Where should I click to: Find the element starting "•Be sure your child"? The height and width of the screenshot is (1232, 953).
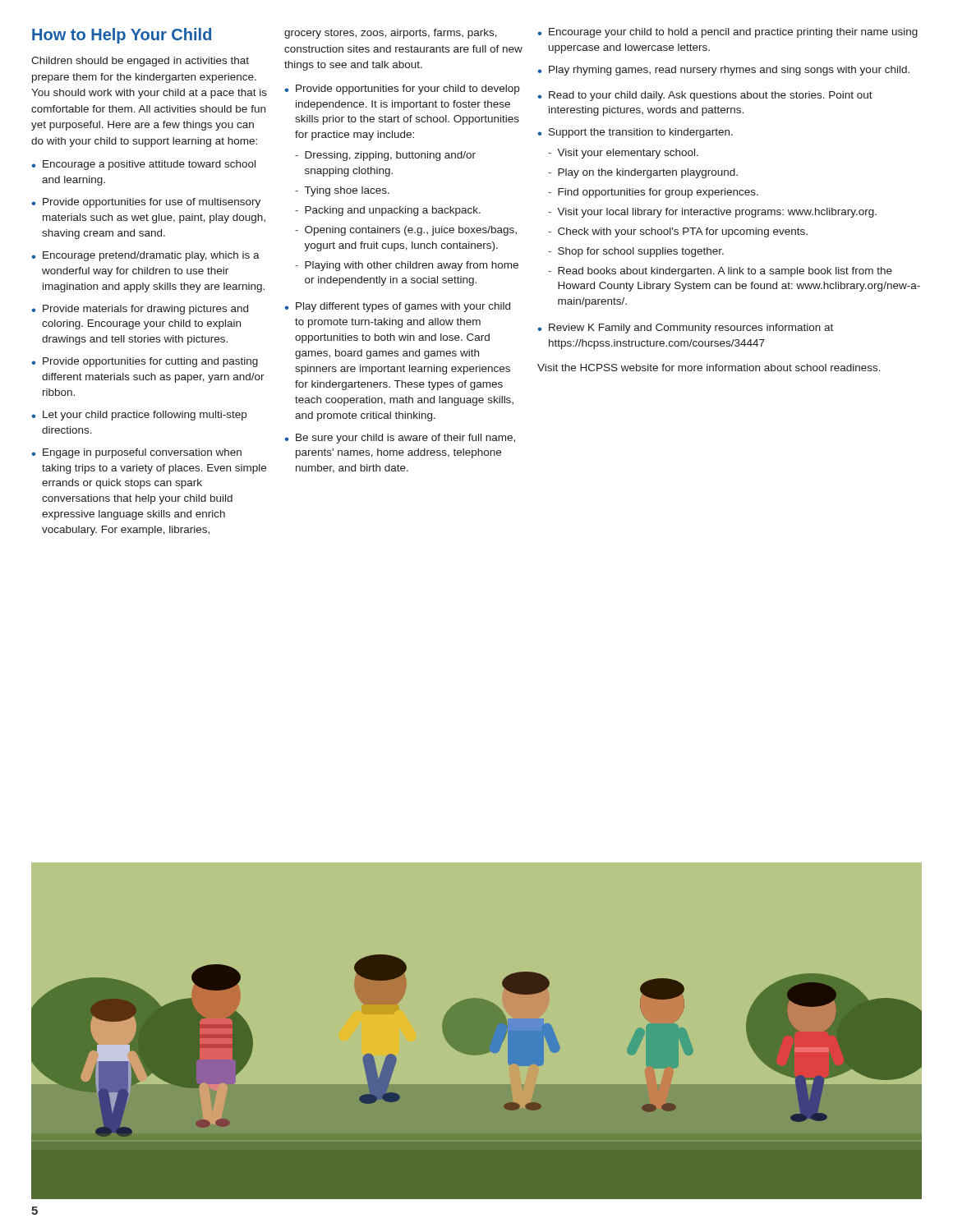[403, 453]
